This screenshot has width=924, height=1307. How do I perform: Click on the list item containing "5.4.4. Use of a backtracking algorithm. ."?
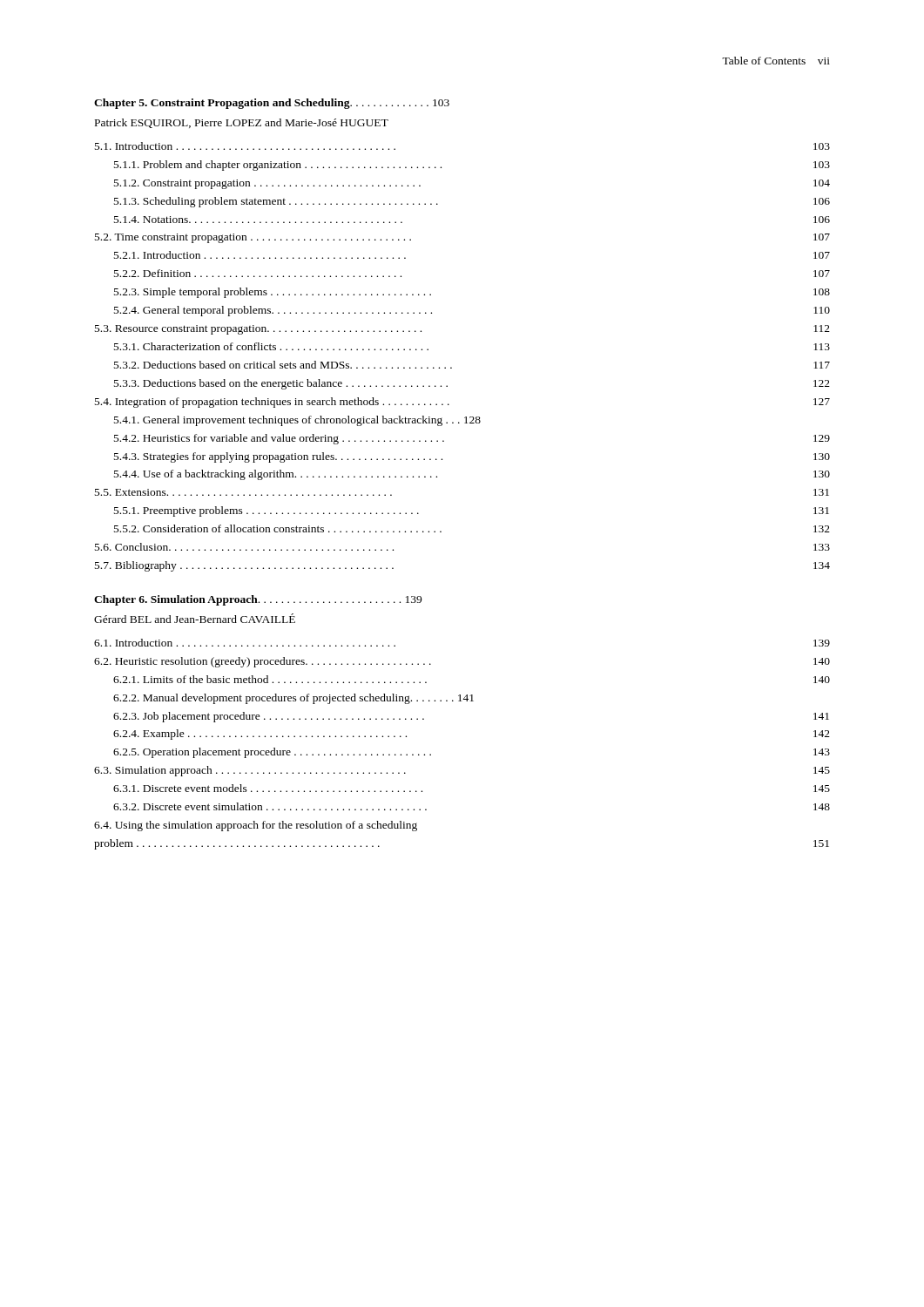203,474
